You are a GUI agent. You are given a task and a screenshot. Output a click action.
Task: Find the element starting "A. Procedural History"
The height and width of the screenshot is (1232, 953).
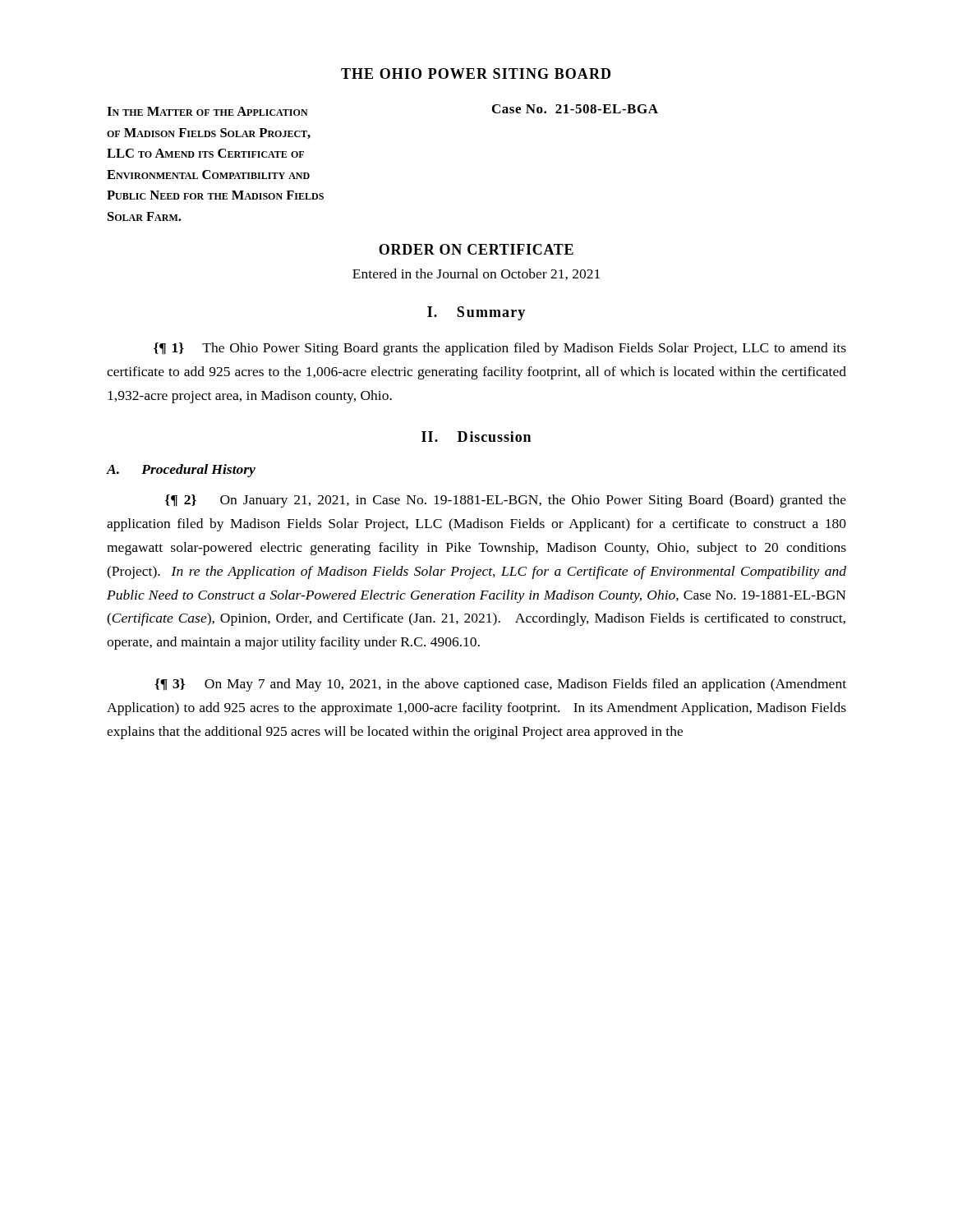[181, 469]
